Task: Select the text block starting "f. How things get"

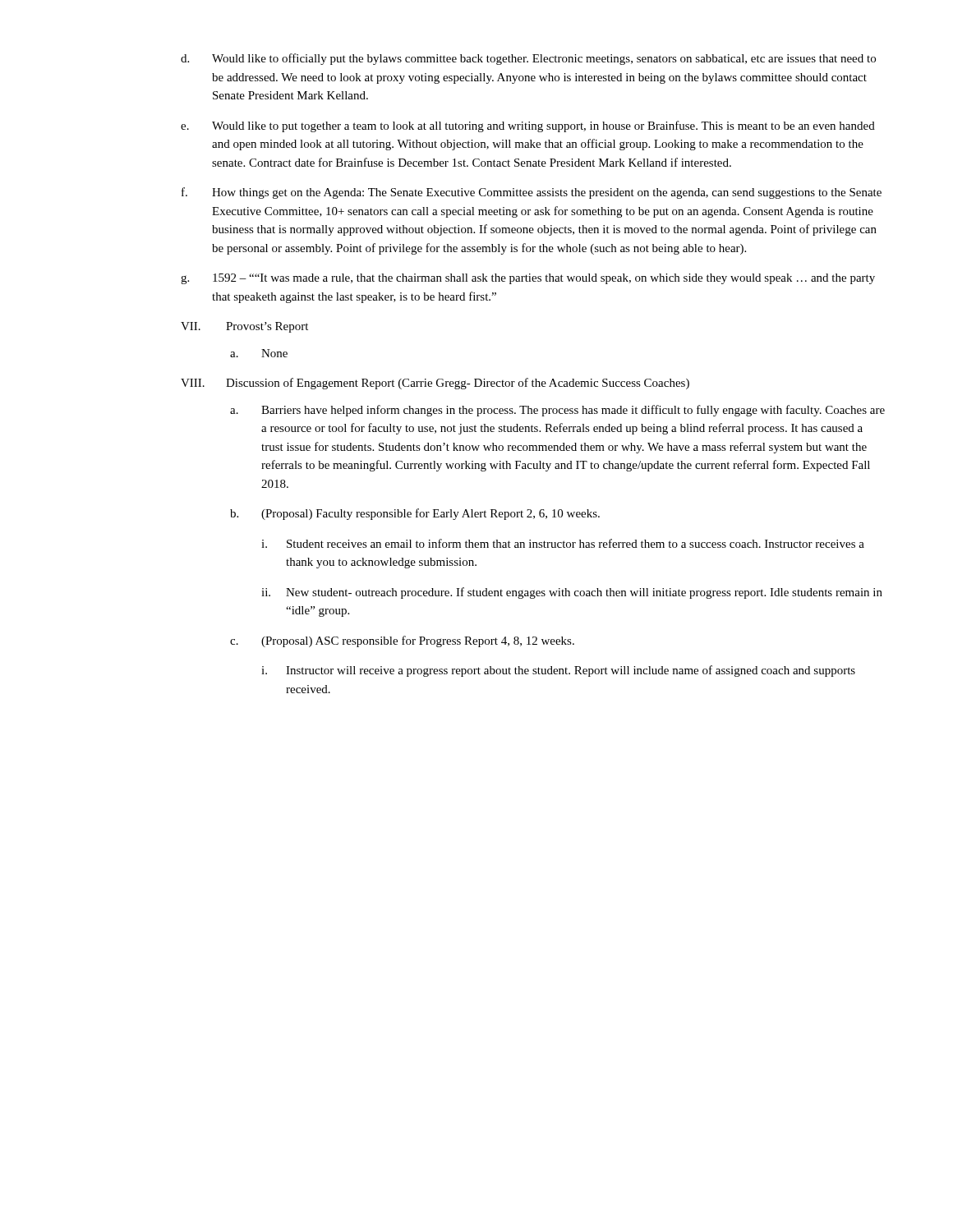Action: (x=534, y=220)
